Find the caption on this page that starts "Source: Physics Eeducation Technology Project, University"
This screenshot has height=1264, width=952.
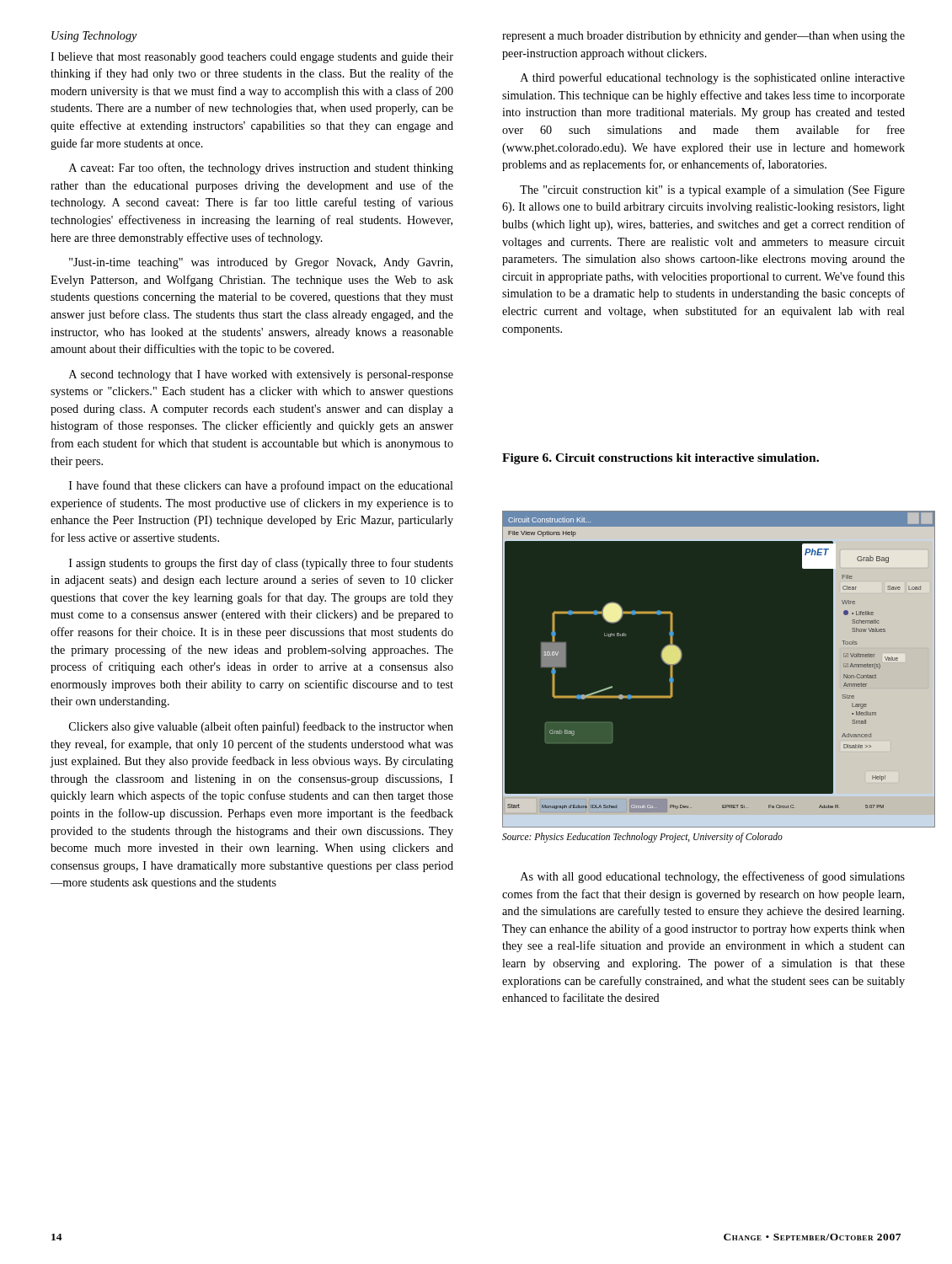[717, 837]
